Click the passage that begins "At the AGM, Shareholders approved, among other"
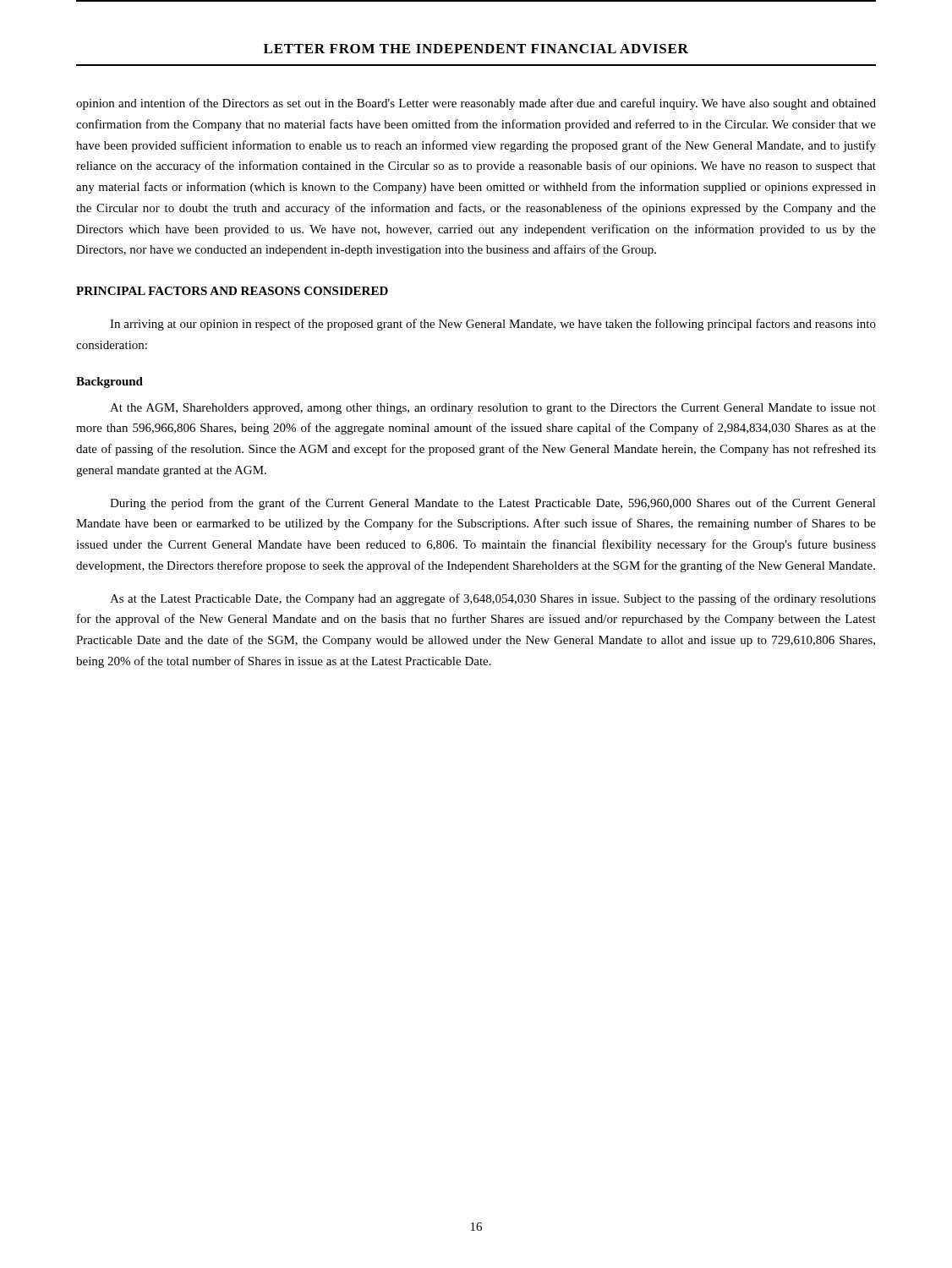The width and height of the screenshot is (952, 1268). click(x=476, y=438)
